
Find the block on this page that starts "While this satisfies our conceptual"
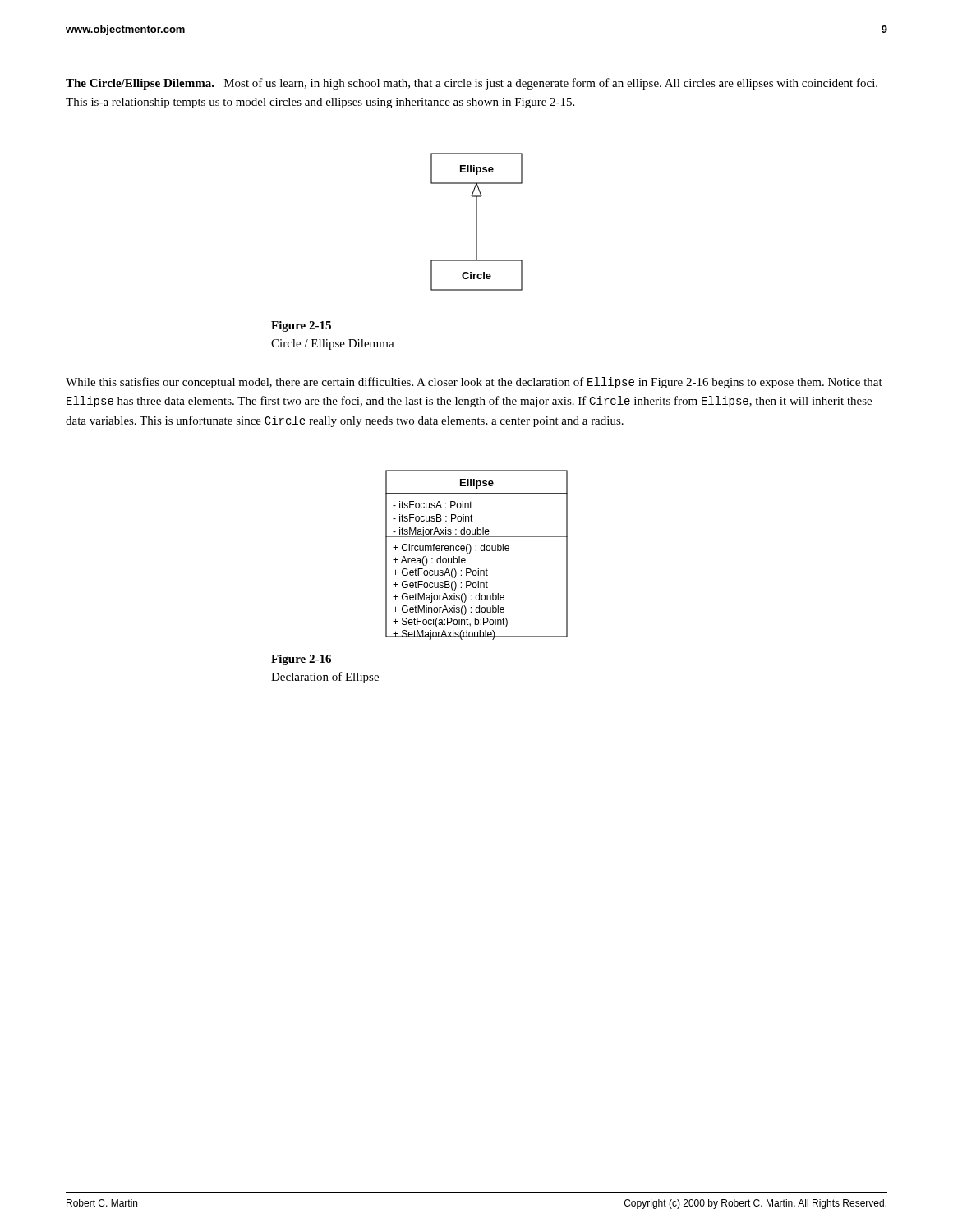(474, 401)
